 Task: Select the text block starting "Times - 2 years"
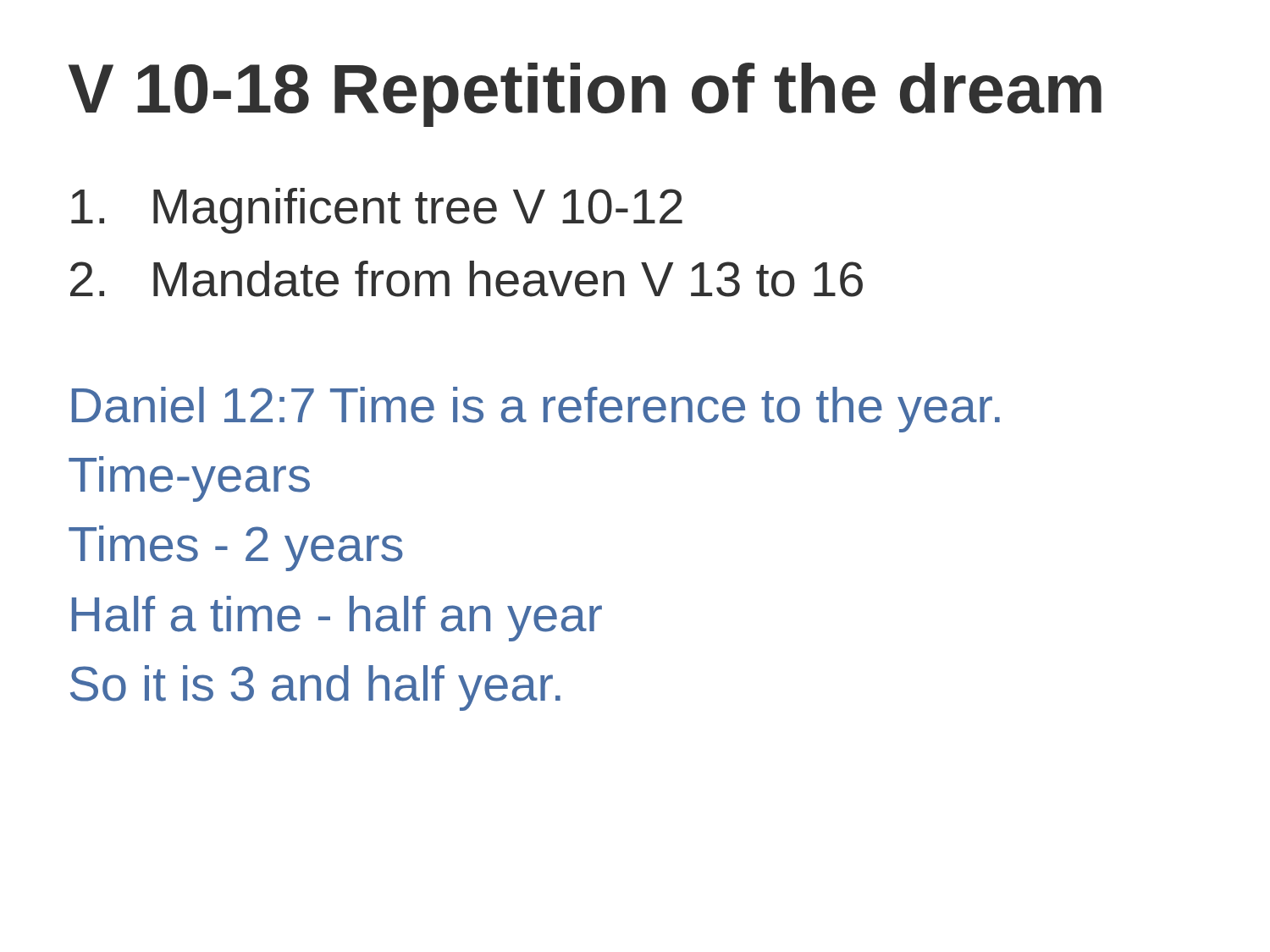click(x=236, y=544)
